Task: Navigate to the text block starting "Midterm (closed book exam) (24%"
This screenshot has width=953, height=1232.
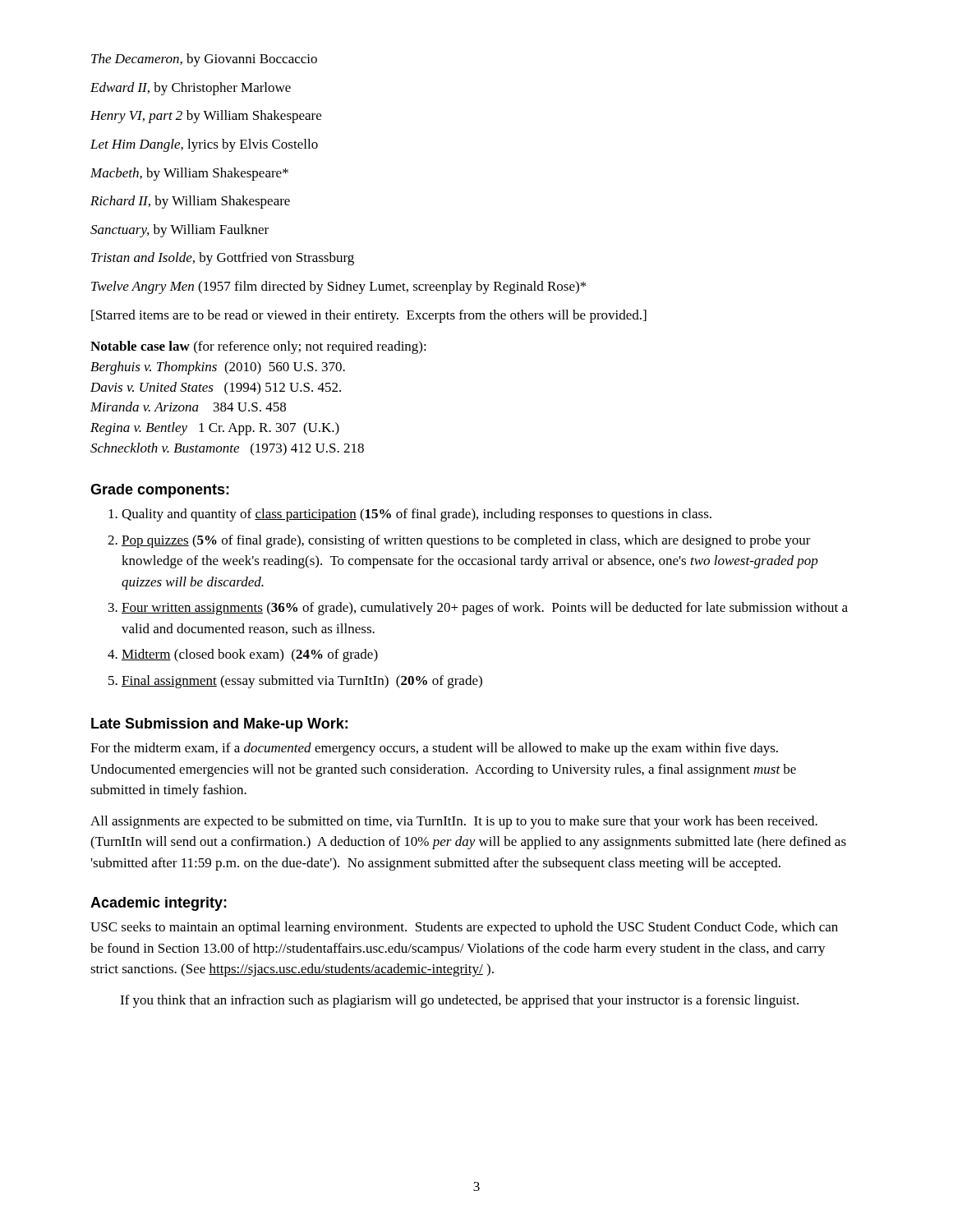Action: coord(250,654)
